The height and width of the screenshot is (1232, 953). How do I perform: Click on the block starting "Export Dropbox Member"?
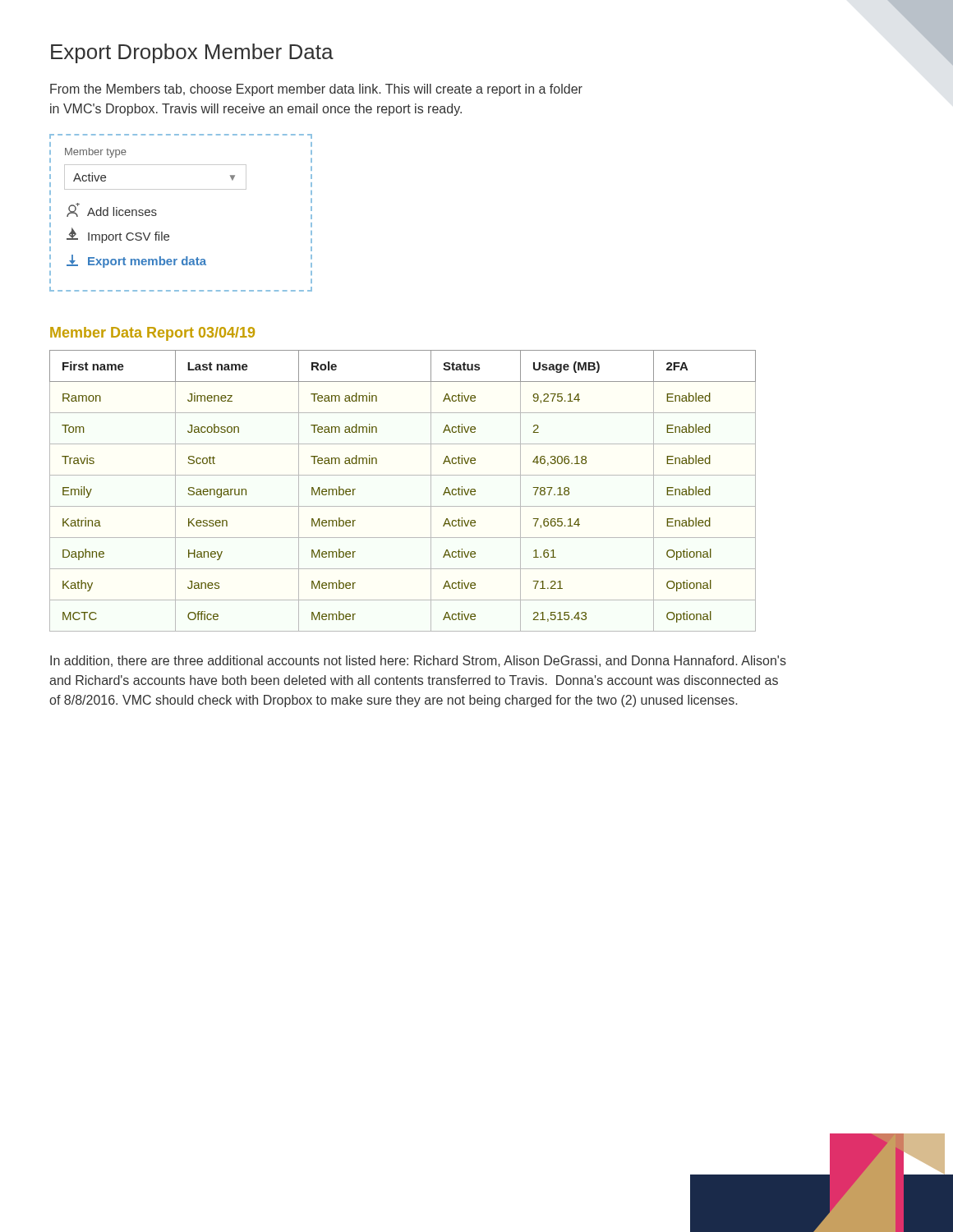[192, 53]
